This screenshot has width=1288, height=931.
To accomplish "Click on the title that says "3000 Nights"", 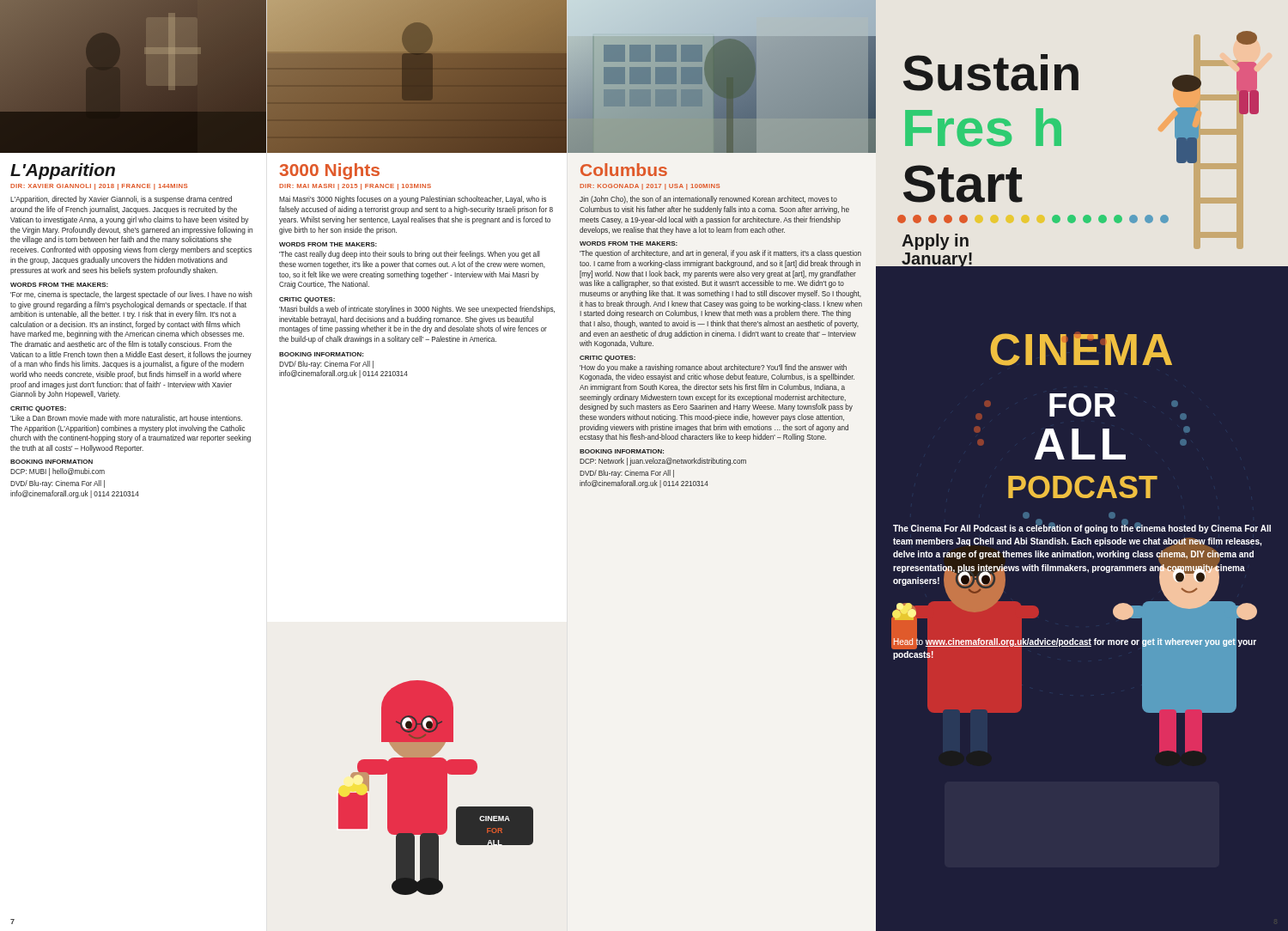I will click(330, 170).
